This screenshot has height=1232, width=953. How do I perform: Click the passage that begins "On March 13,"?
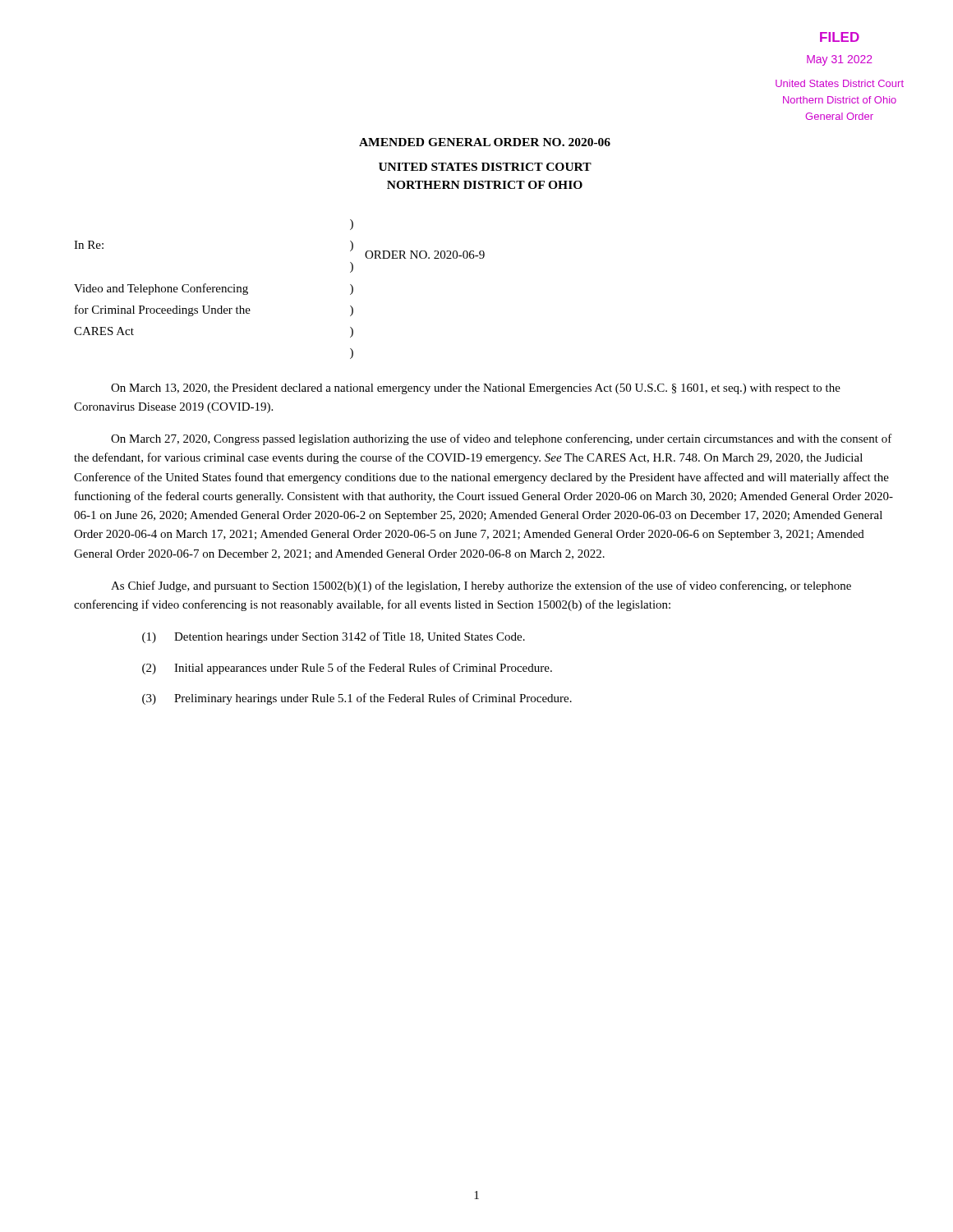coord(457,397)
